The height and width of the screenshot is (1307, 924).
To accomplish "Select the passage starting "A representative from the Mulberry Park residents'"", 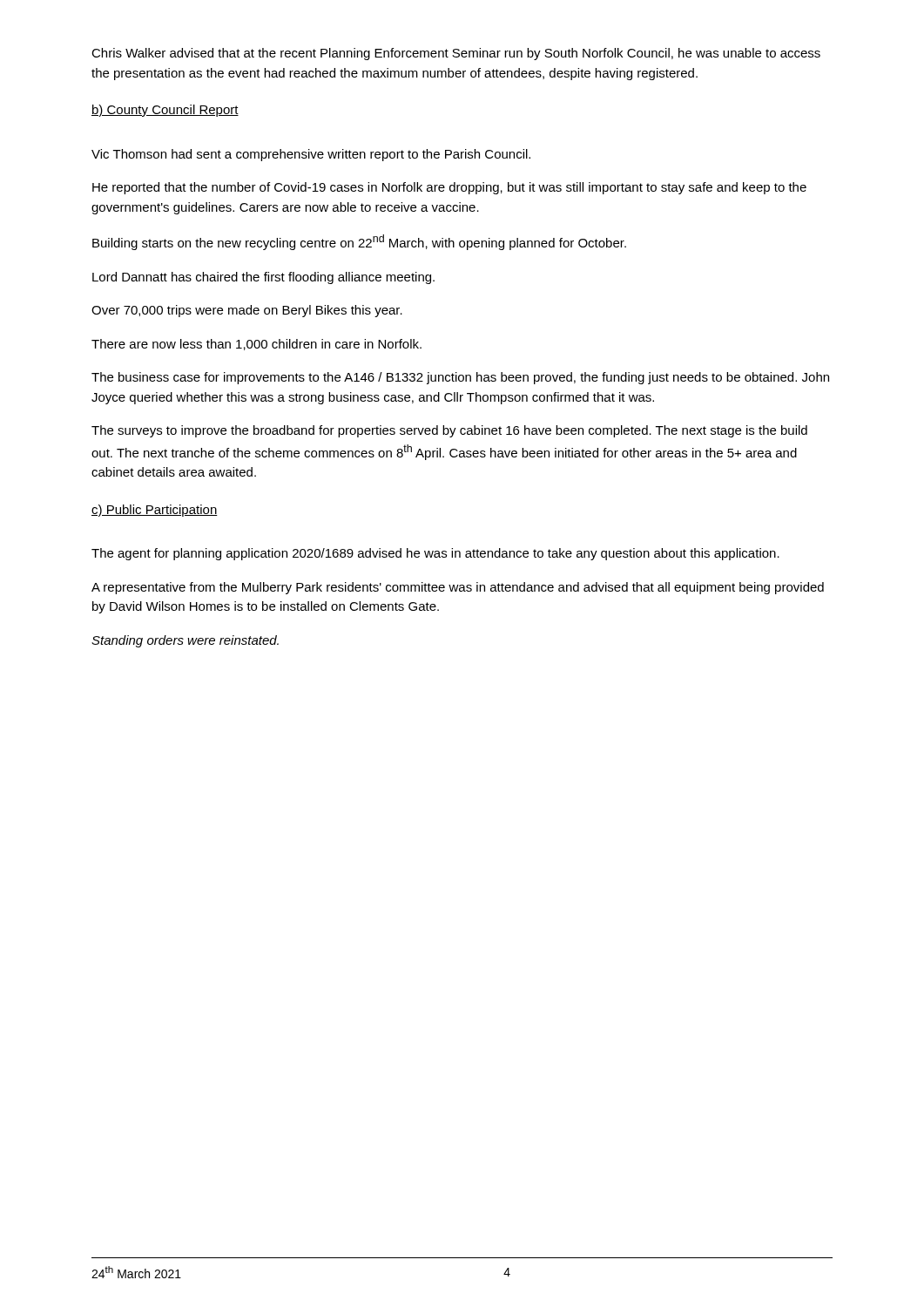I will pyautogui.click(x=458, y=596).
